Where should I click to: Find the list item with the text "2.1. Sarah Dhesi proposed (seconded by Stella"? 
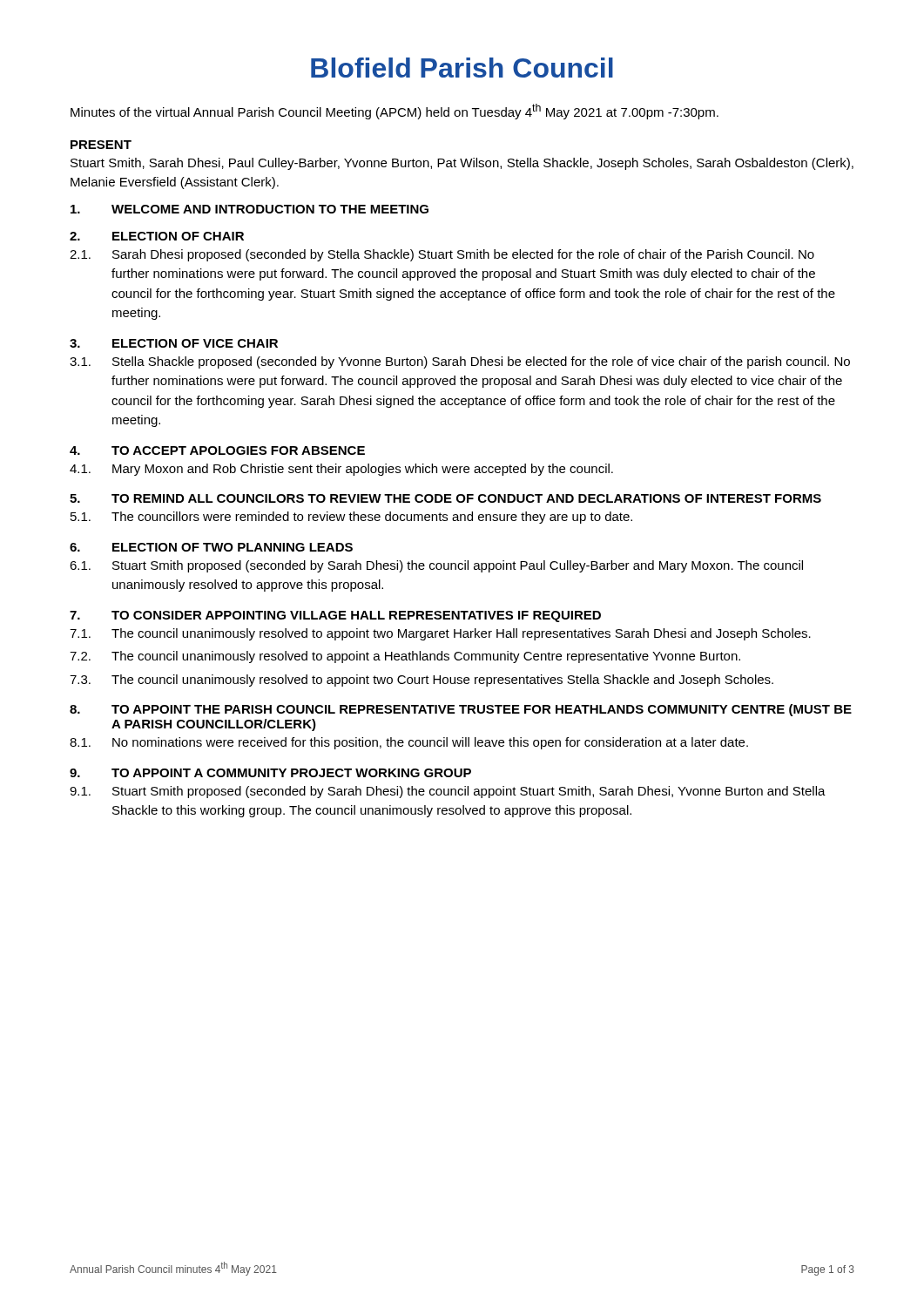pyautogui.click(x=462, y=284)
